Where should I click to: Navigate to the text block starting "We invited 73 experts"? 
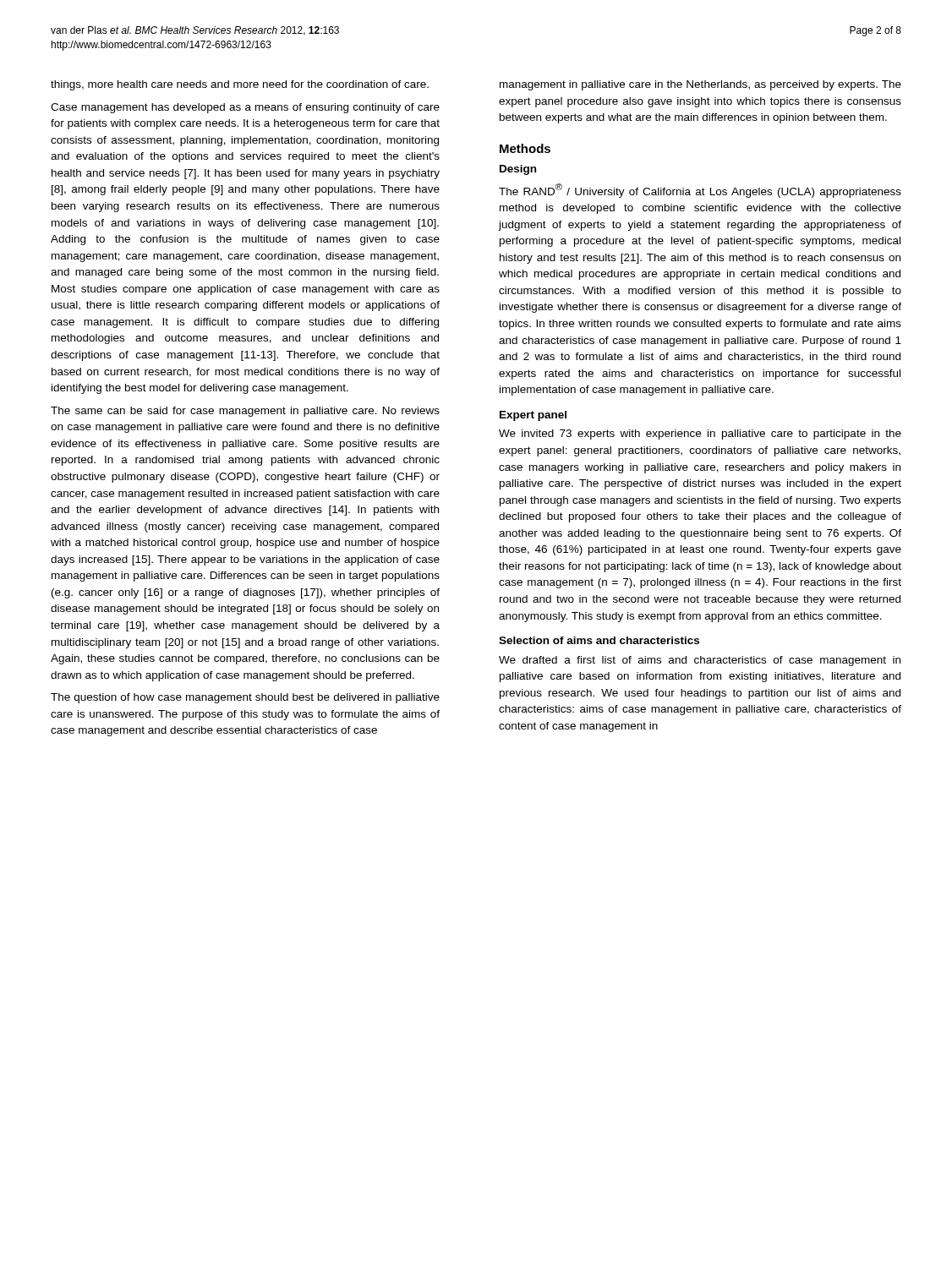click(700, 525)
